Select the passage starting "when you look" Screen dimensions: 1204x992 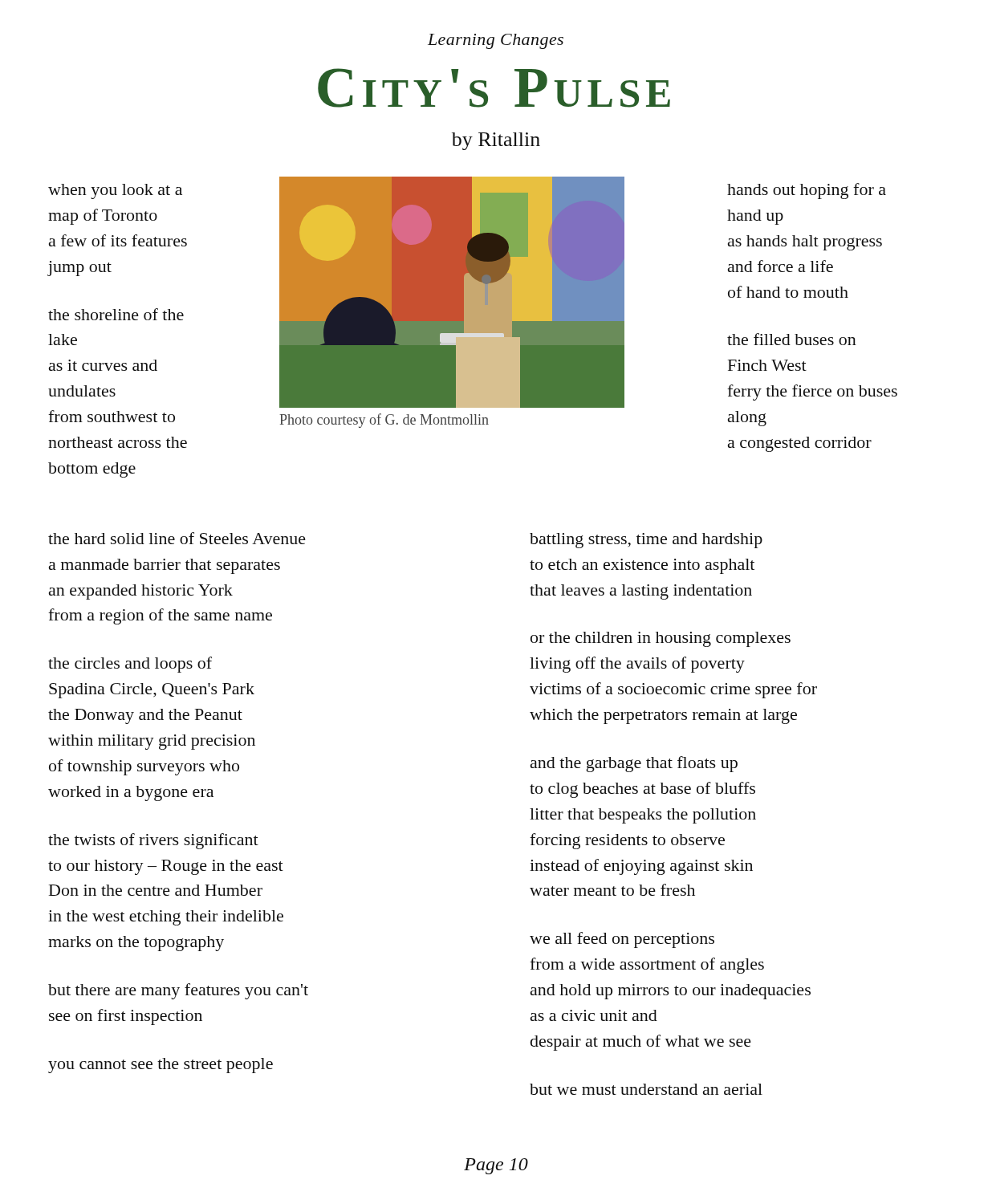(x=156, y=329)
